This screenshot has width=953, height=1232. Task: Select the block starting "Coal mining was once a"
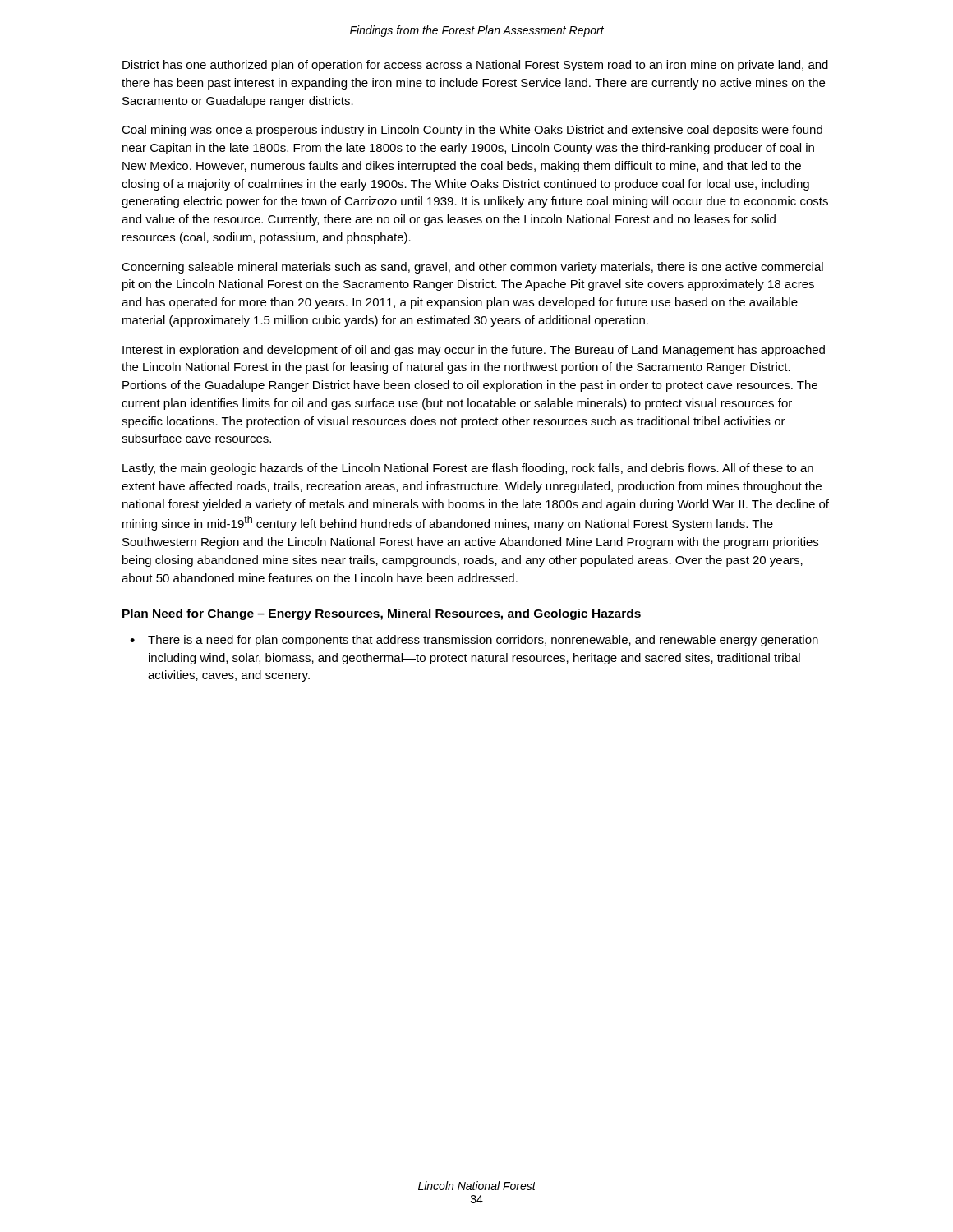point(476,184)
